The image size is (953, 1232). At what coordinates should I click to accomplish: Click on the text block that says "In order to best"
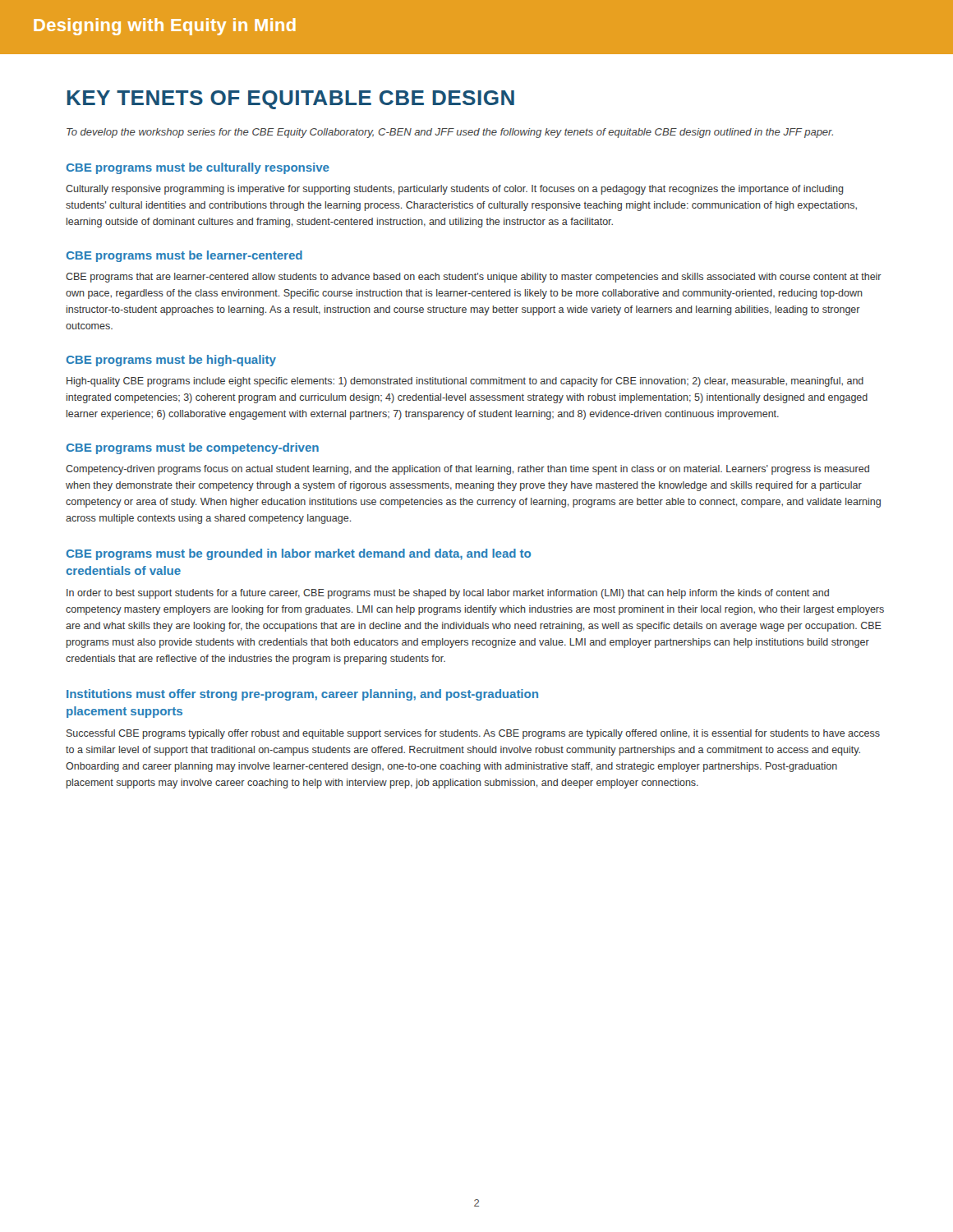click(476, 626)
